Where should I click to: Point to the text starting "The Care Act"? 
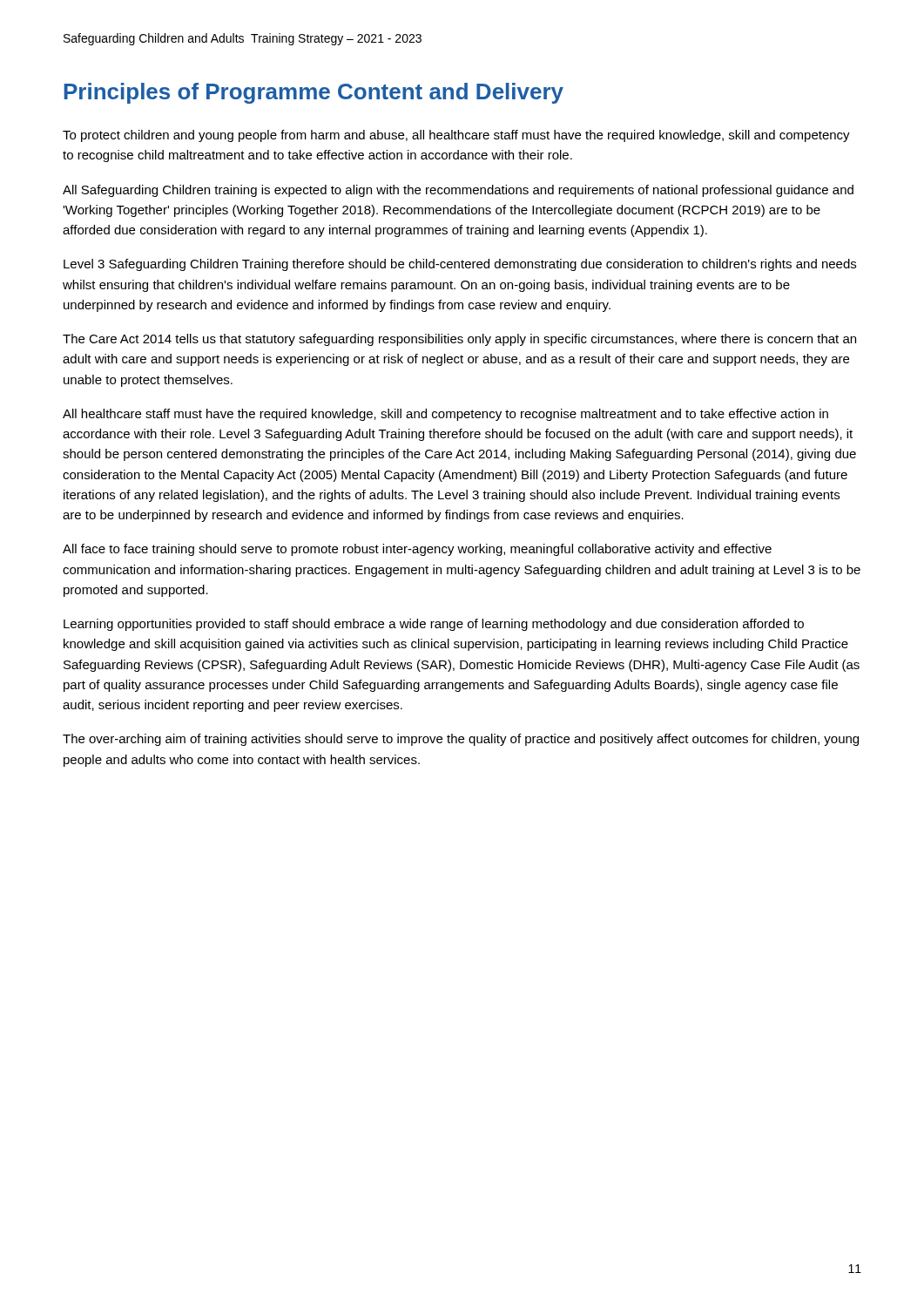point(460,359)
